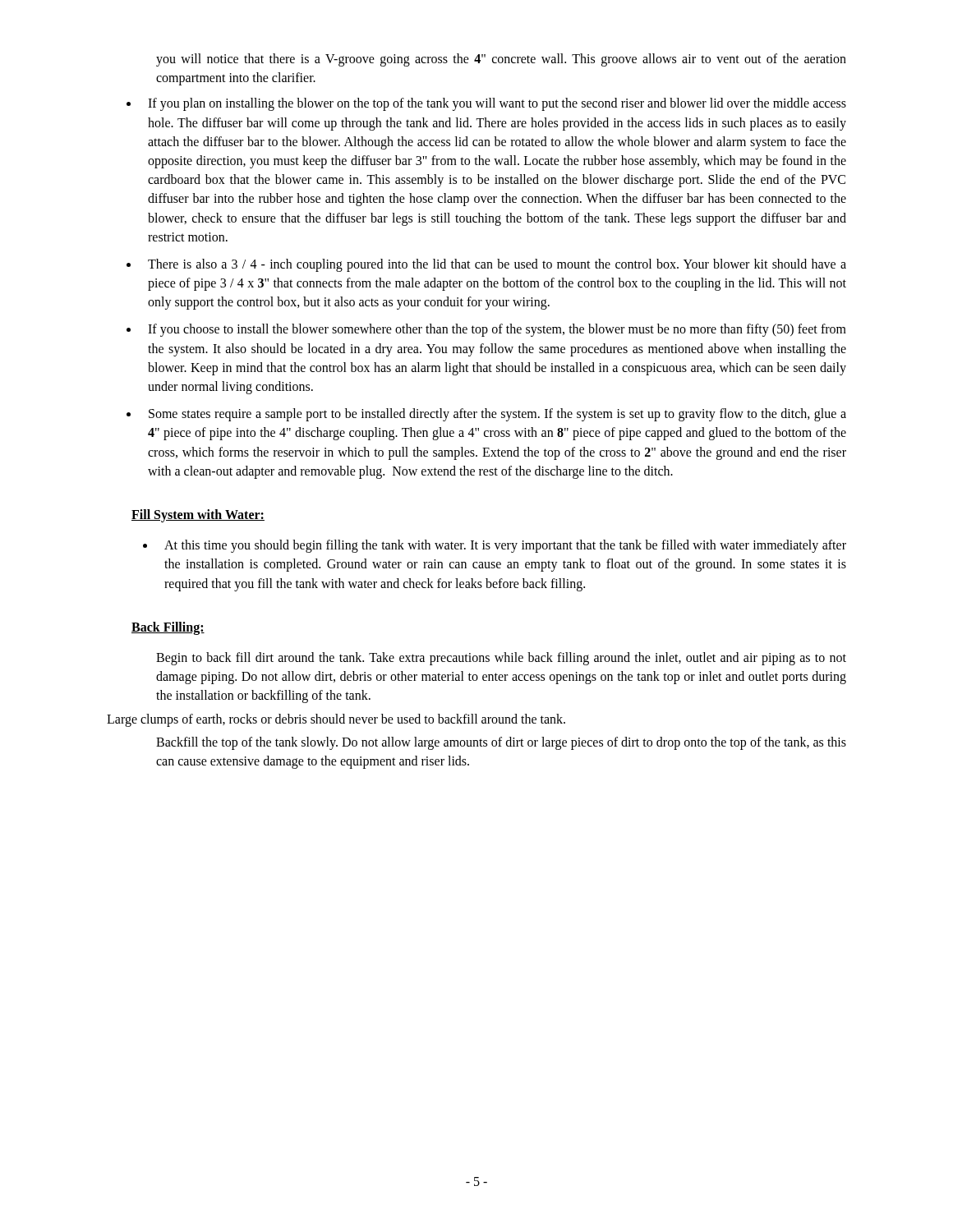Click on the text block that reads "you will notice that there is a V-groove"
This screenshot has width=953, height=1232.
click(x=501, y=68)
